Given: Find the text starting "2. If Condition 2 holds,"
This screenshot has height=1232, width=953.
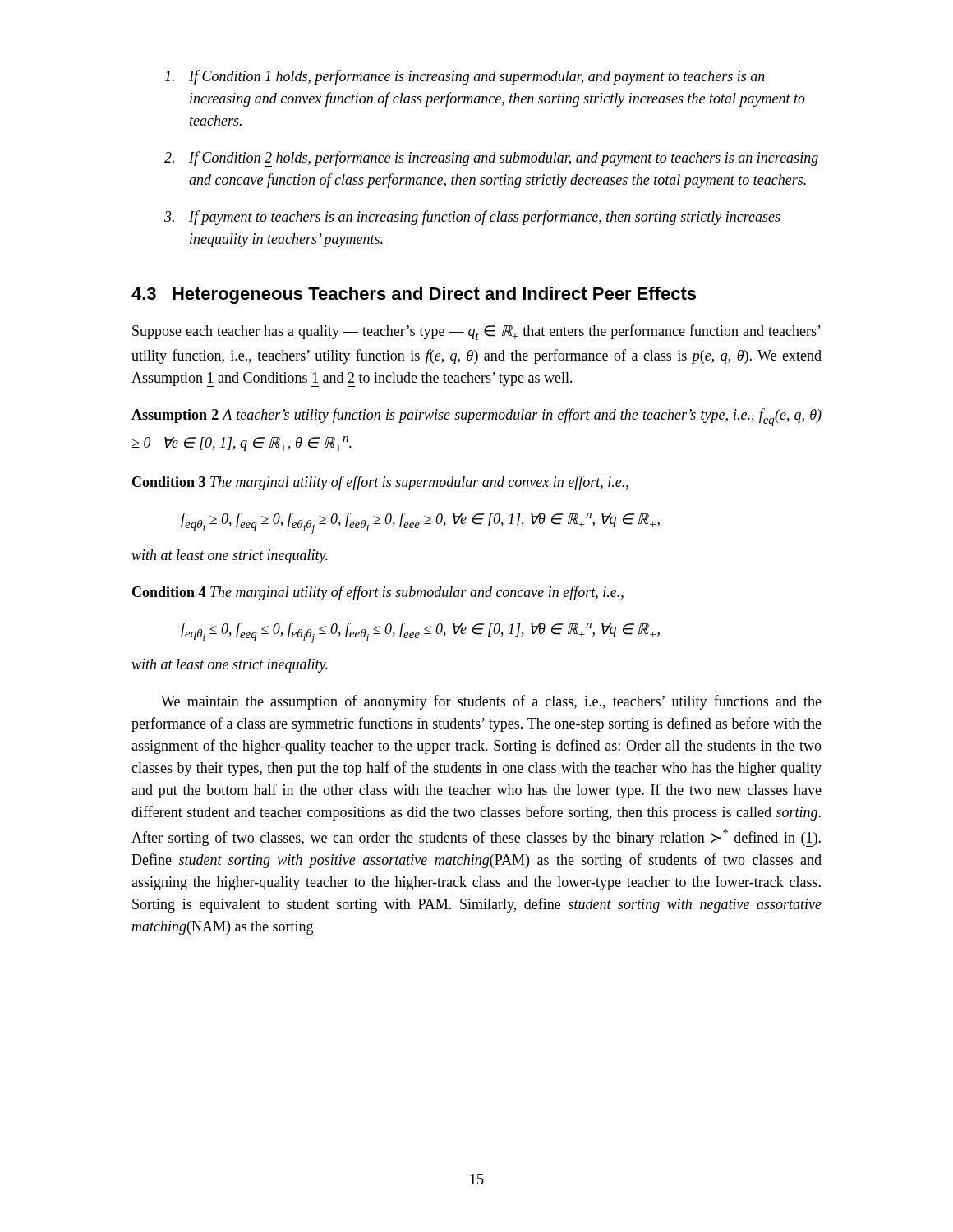Looking at the screenshot, I should pyautogui.click(x=493, y=169).
